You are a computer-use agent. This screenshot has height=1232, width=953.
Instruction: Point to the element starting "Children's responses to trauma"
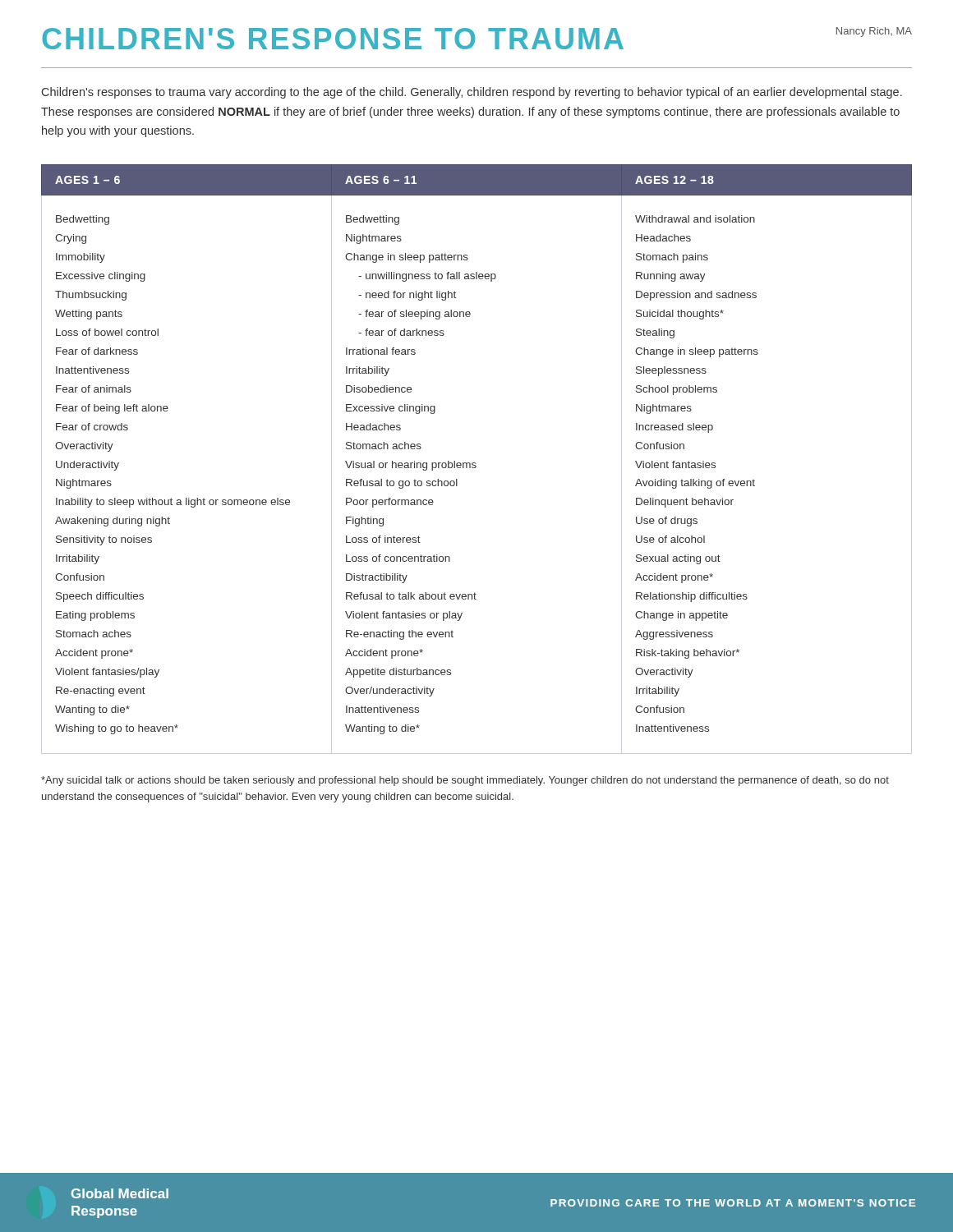(x=472, y=111)
